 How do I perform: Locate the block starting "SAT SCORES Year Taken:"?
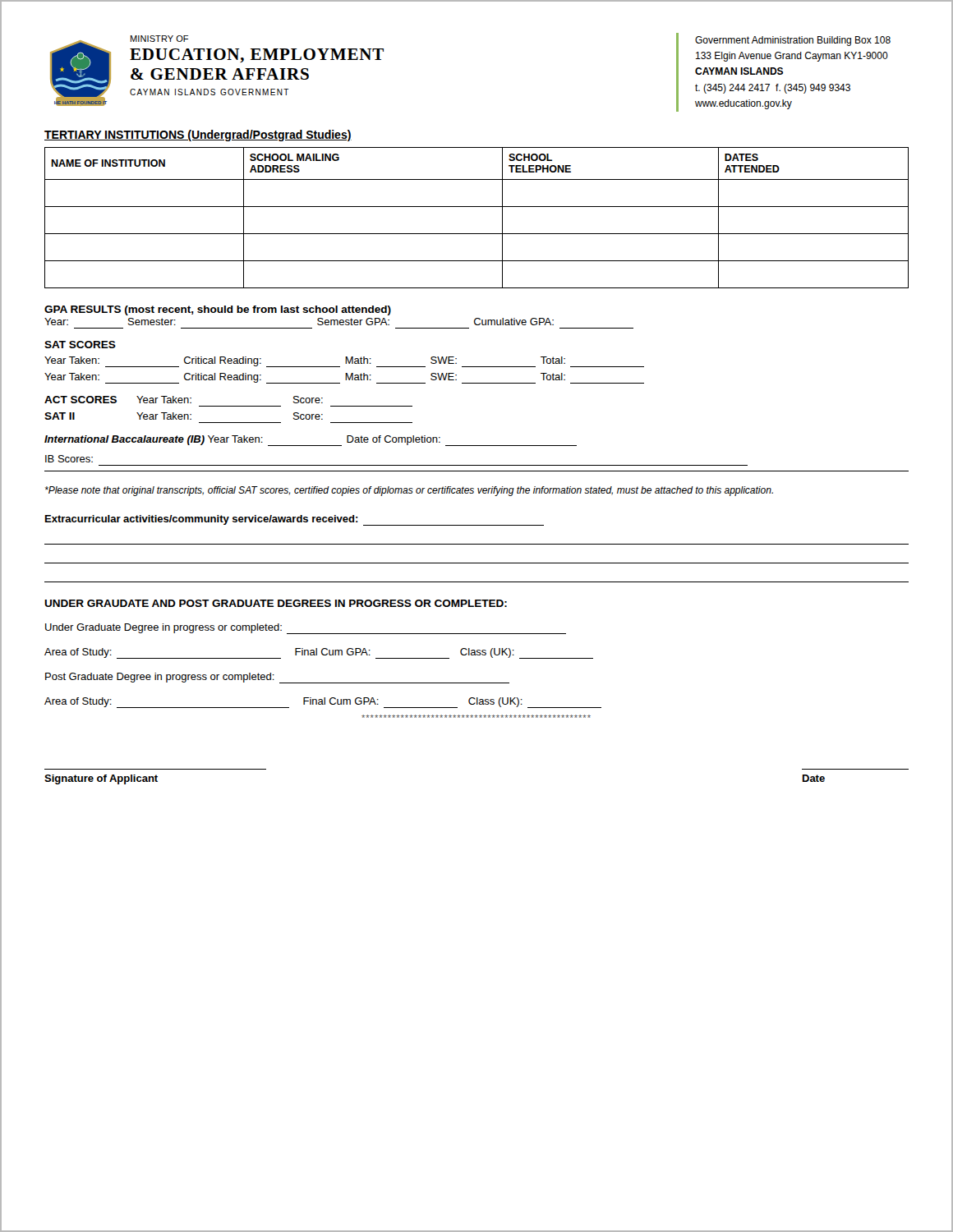[x=476, y=361]
